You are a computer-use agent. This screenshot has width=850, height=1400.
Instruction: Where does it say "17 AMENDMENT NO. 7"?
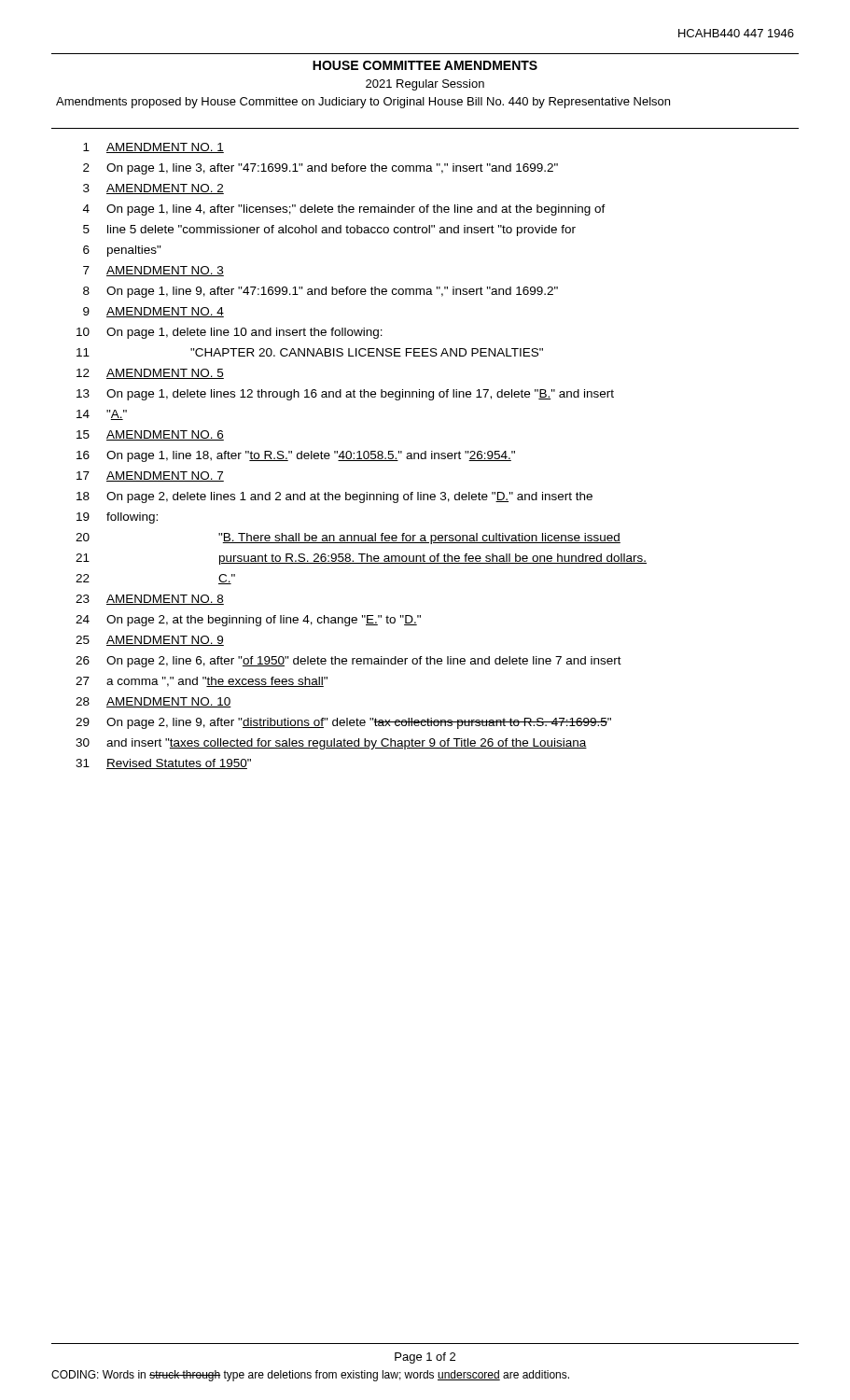150,476
